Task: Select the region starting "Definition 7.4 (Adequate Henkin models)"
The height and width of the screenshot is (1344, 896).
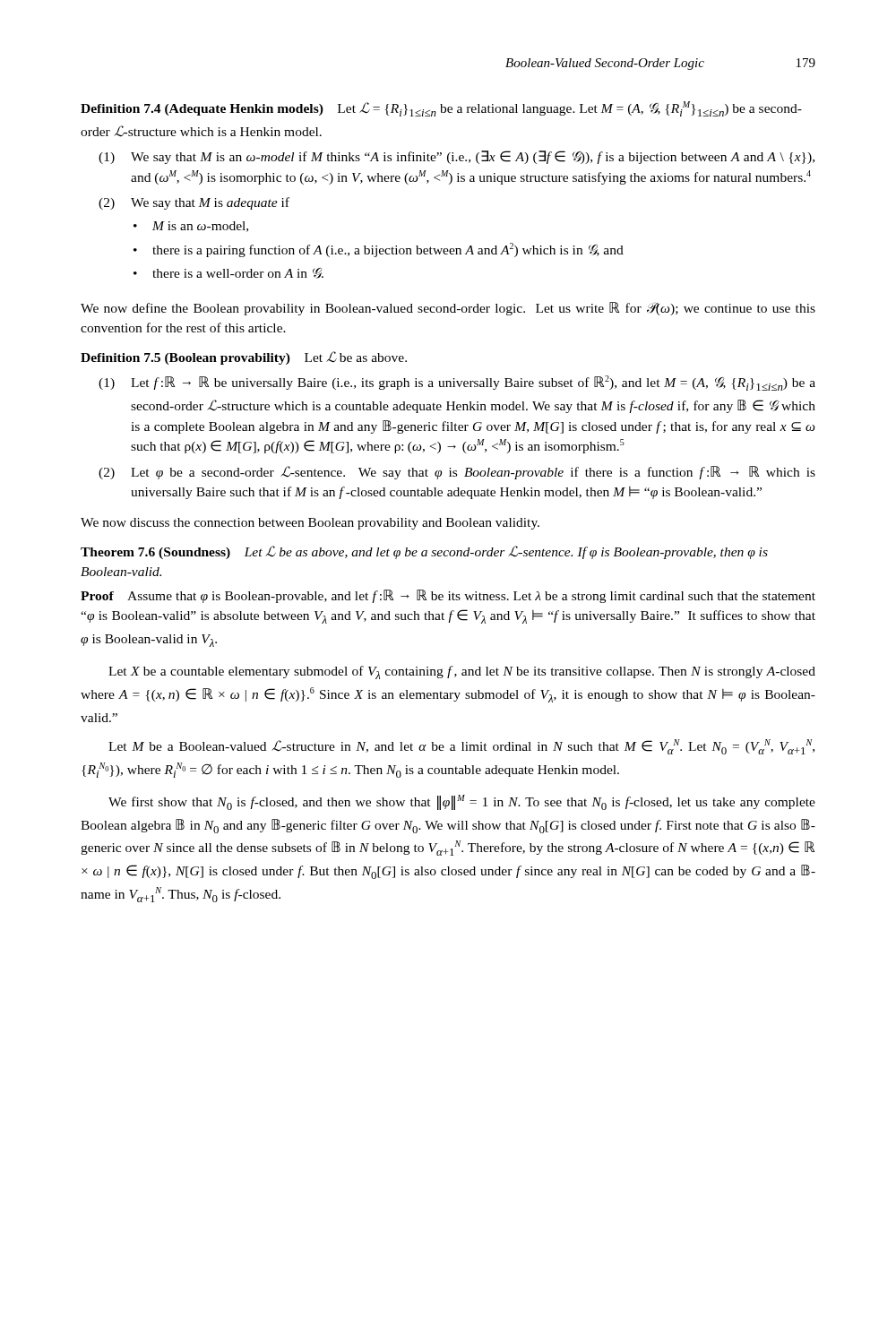Action: [441, 119]
